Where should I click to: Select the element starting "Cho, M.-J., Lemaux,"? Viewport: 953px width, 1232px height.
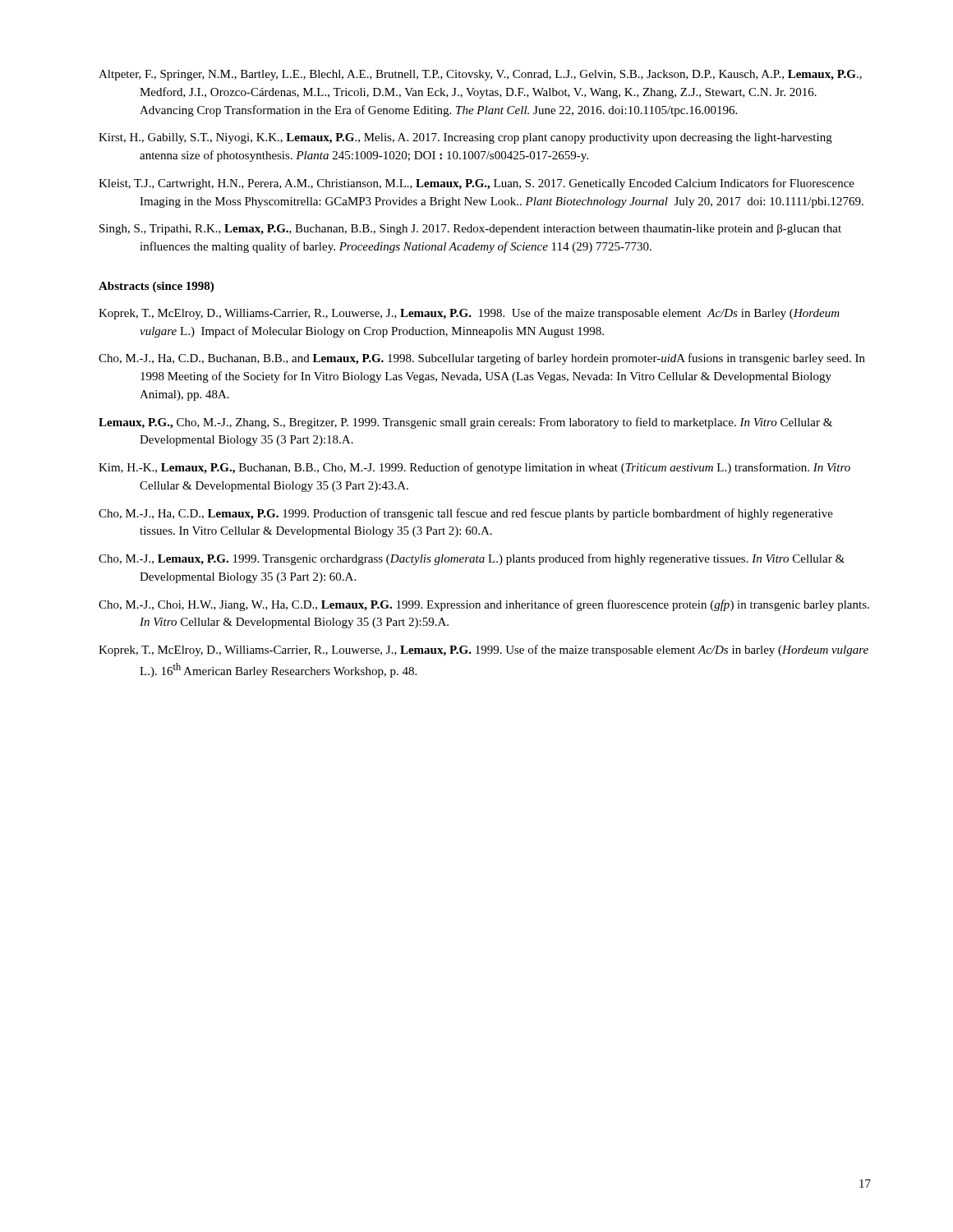472,567
